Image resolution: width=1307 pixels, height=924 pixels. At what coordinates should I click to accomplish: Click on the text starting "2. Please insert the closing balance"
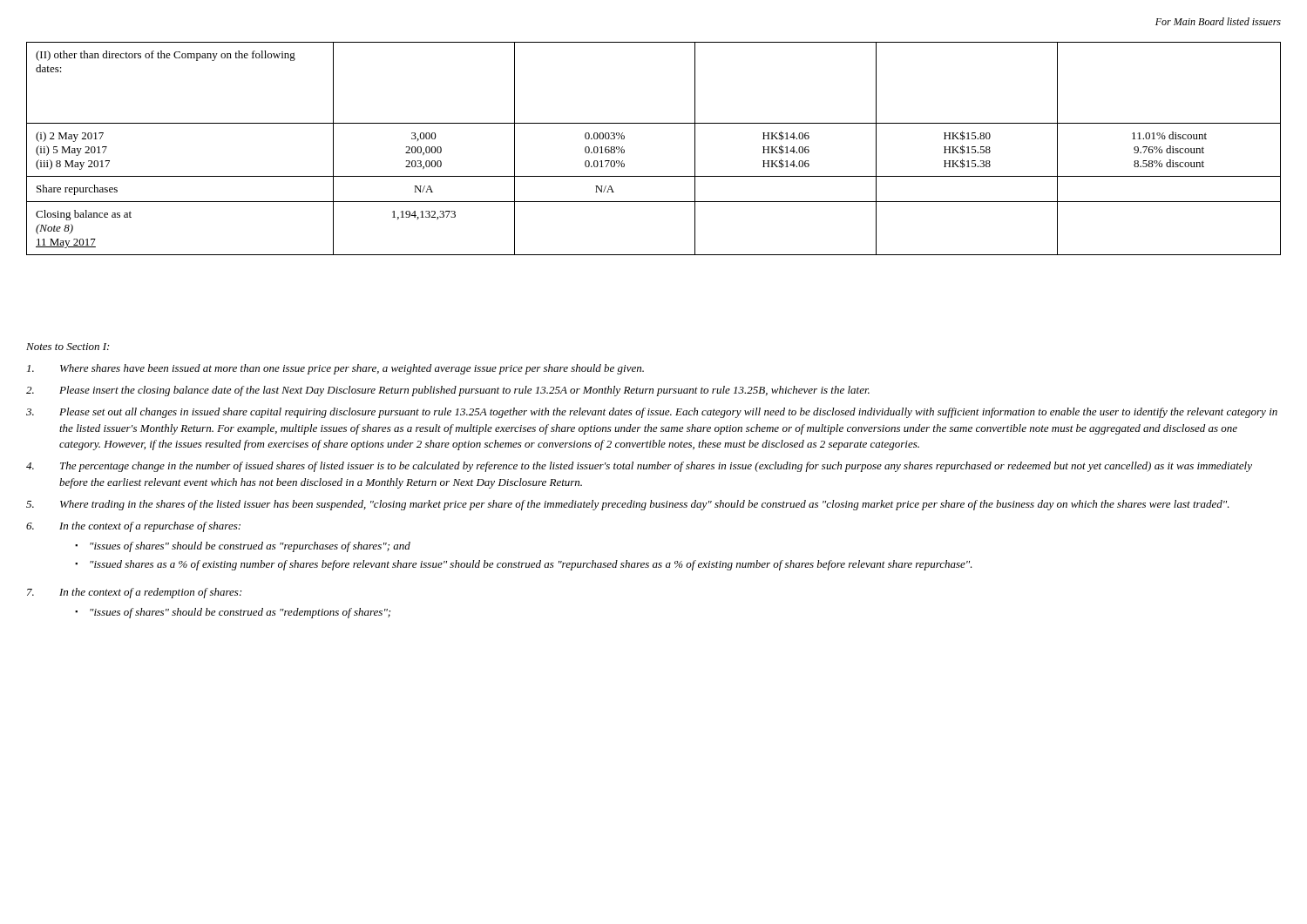click(x=654, y=390)
